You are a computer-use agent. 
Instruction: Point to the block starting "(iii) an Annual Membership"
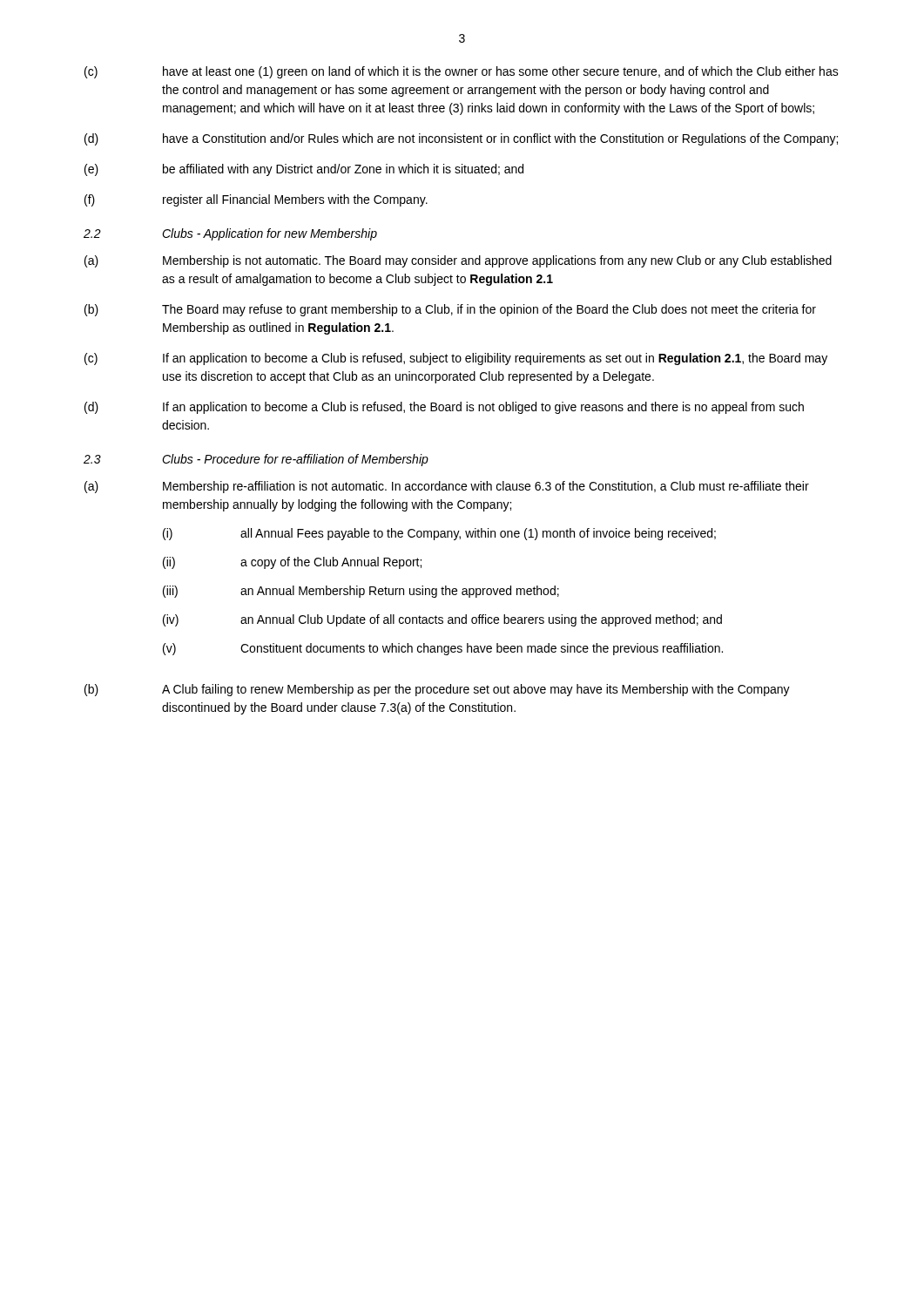point(501,591)
